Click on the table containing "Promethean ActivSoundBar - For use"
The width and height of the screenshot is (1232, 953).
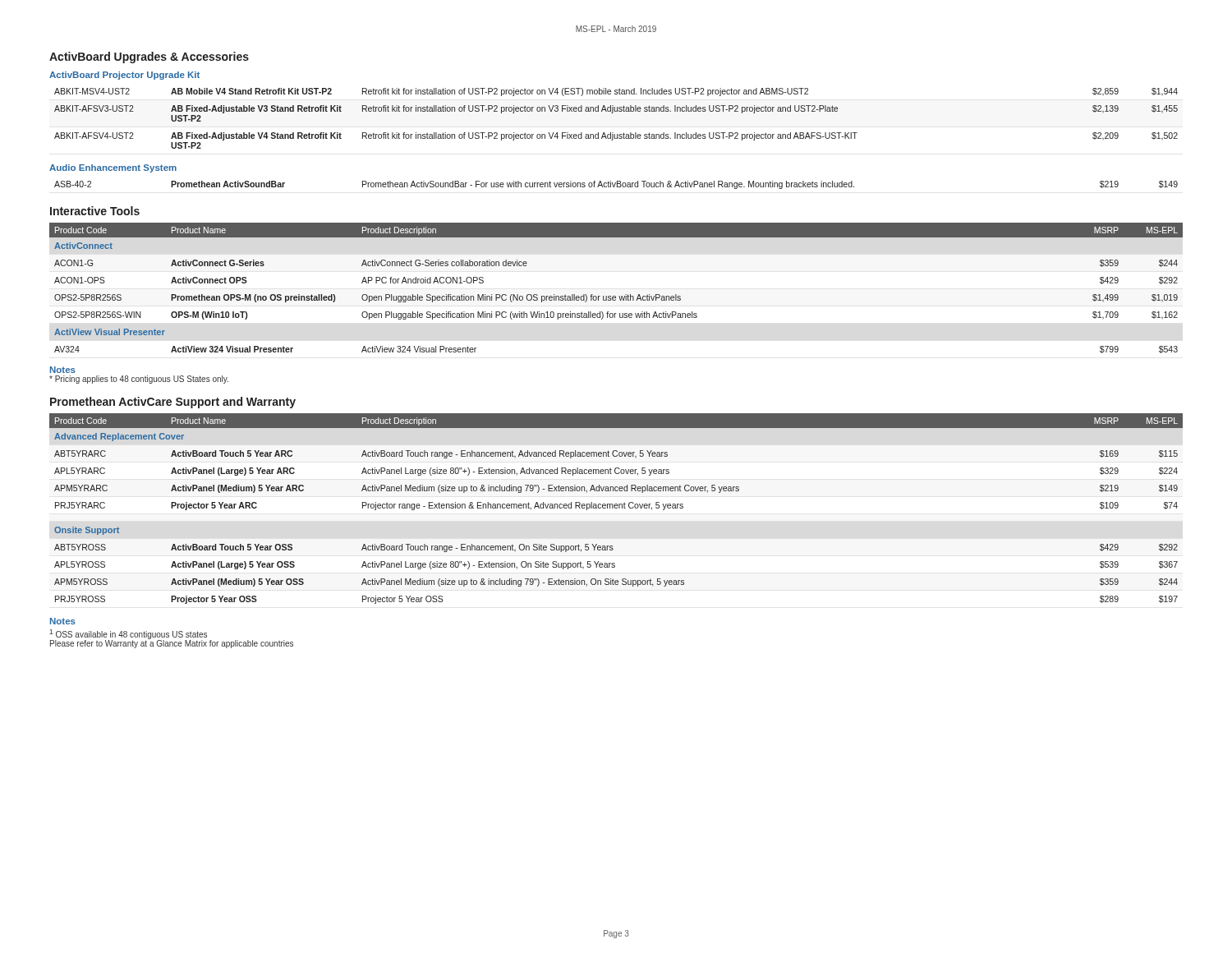pos(616,184)
